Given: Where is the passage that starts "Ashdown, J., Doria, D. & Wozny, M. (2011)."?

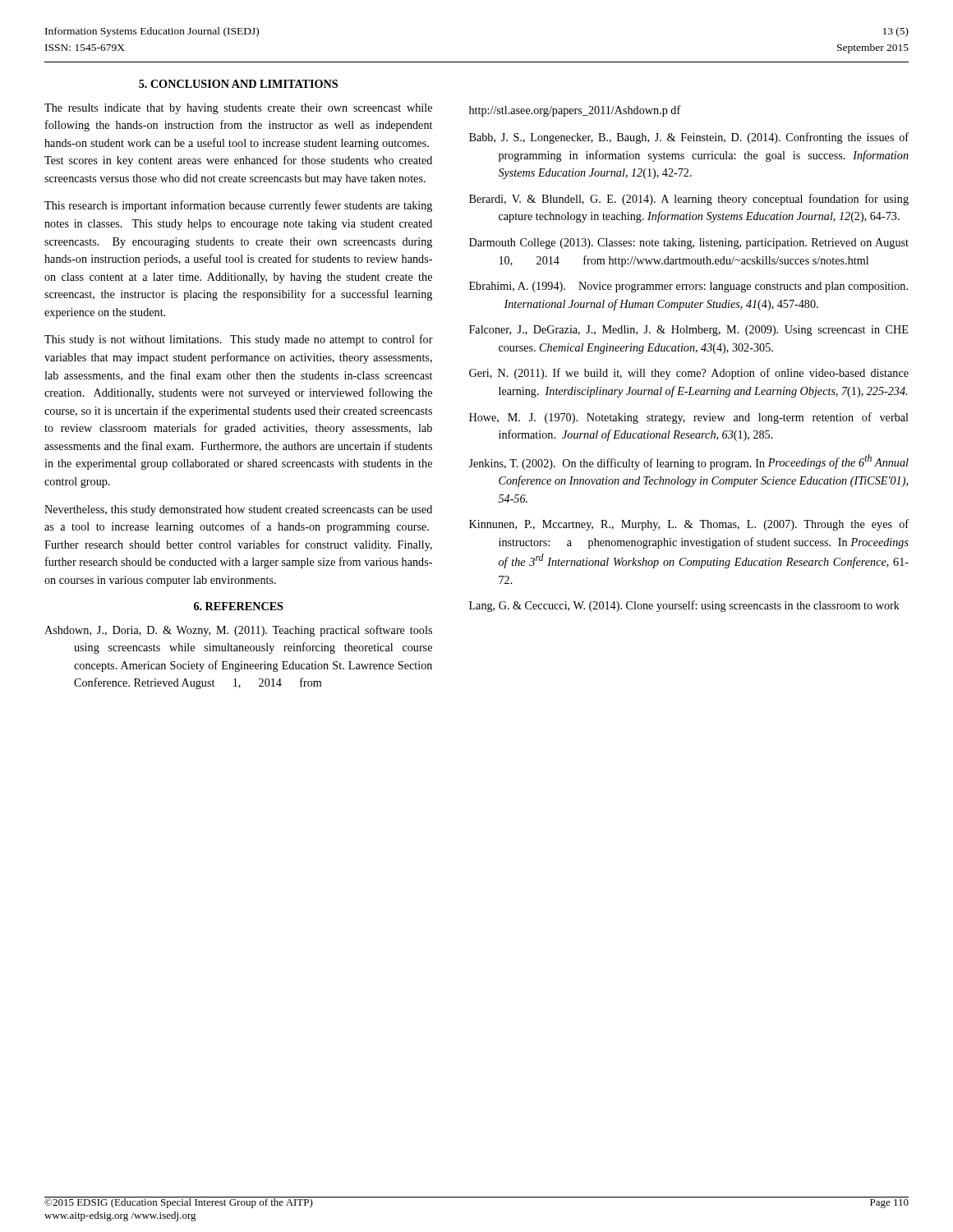Looking at the screenshot, I should (238, 656).
